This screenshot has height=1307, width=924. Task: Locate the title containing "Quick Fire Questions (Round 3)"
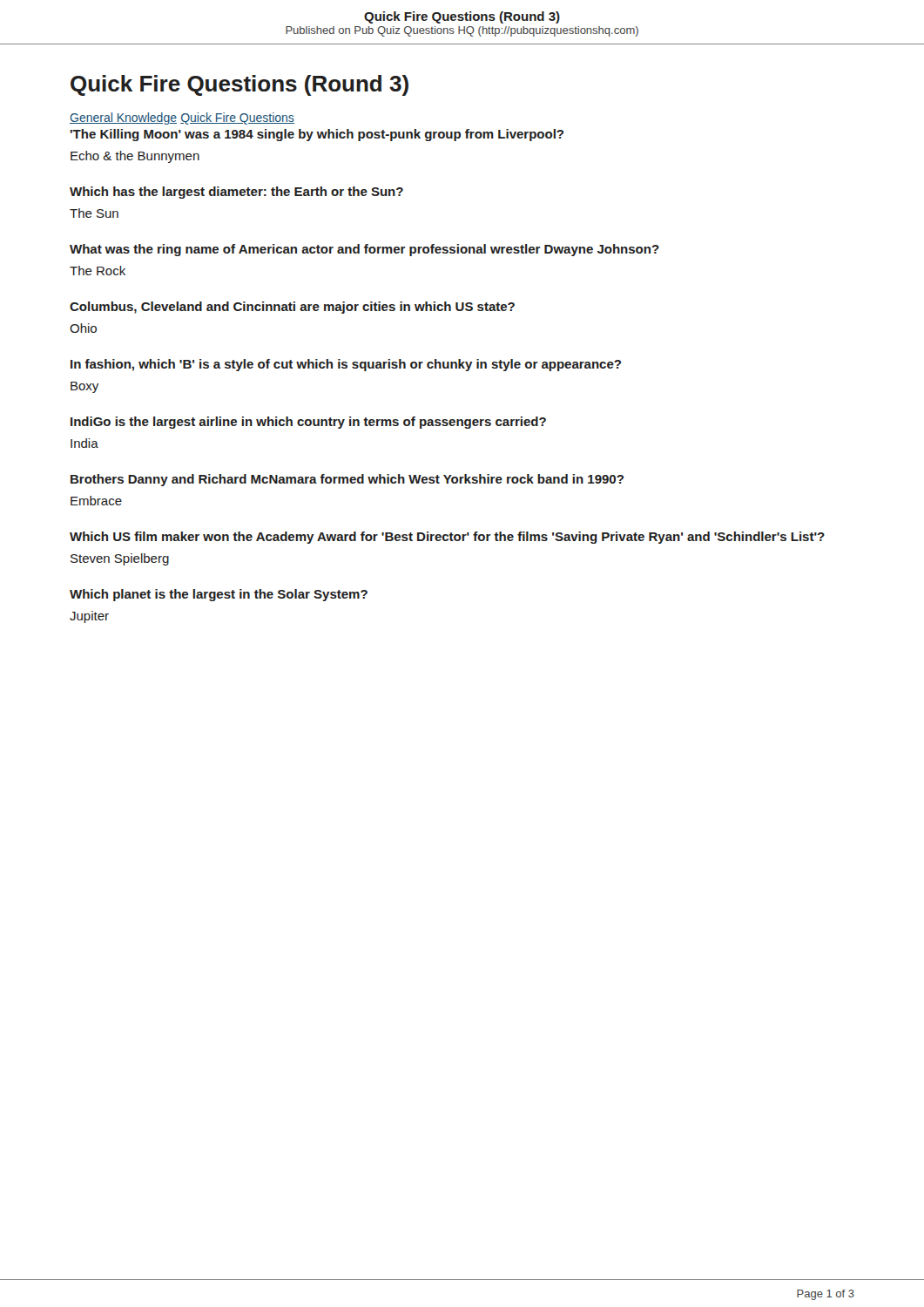pyautogui.click(x=240, y=84)
